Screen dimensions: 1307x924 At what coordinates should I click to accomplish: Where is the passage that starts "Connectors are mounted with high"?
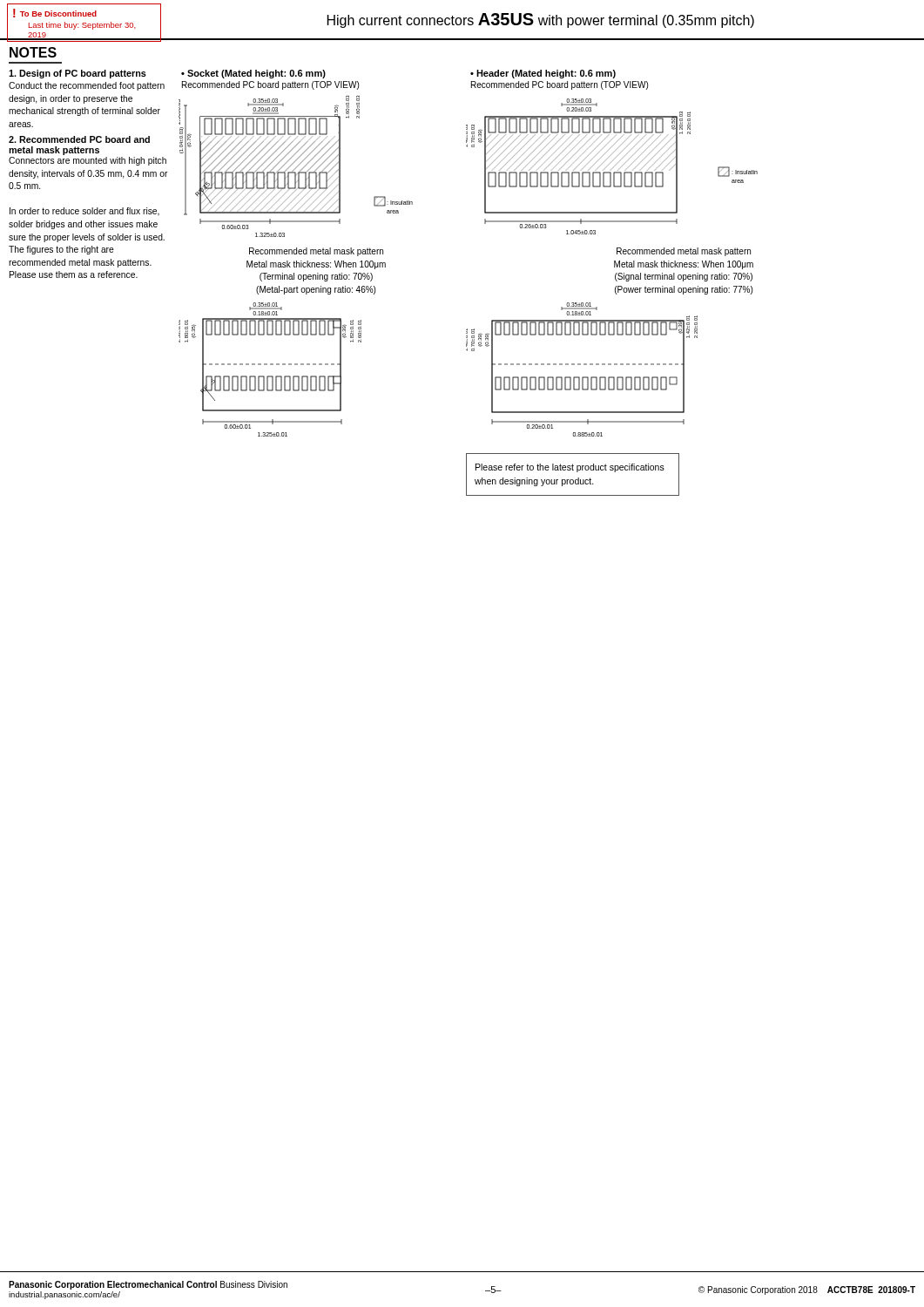coord(88,218)
